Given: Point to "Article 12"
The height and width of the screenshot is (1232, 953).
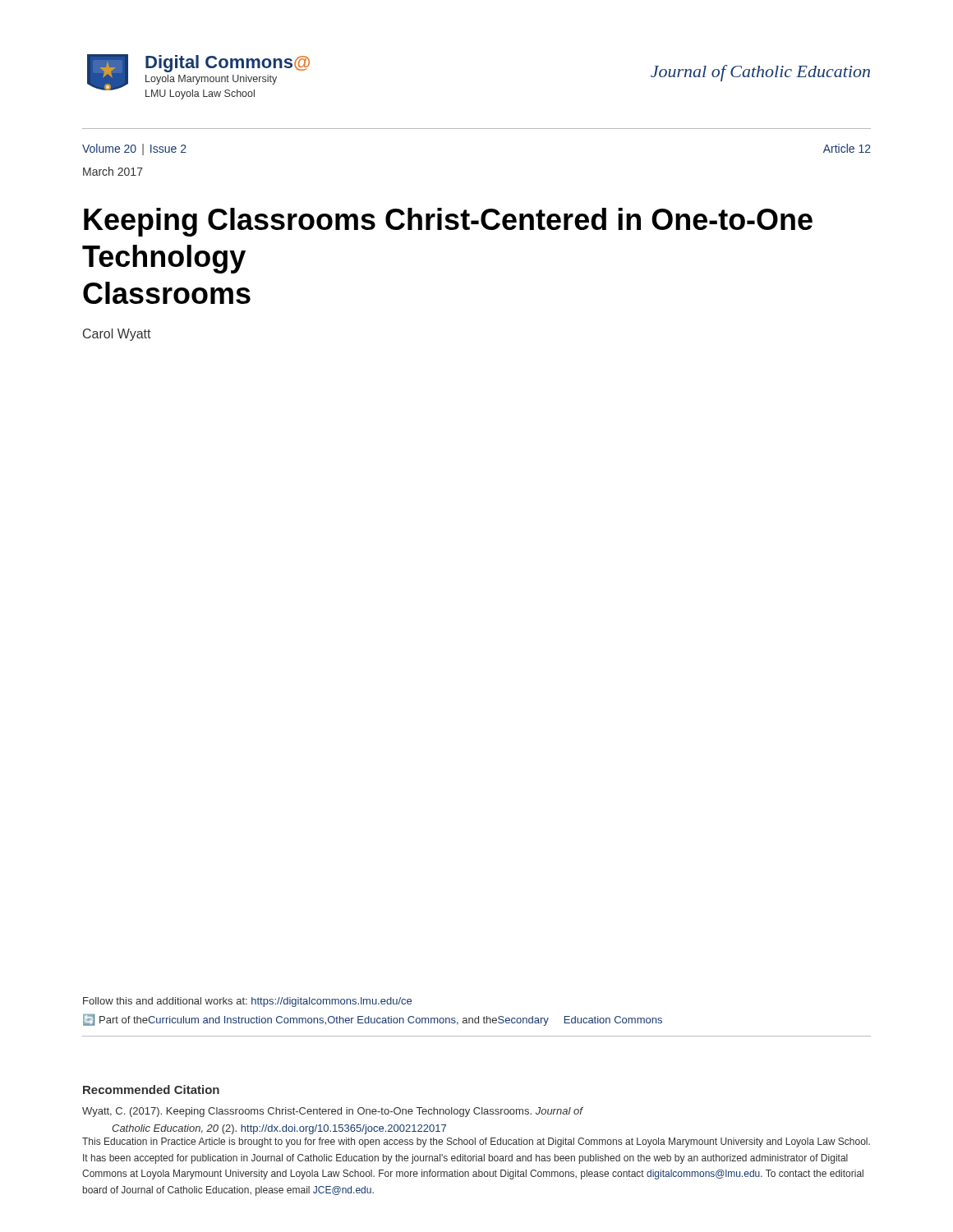Looking at the screenshot, I should point(847,149).
